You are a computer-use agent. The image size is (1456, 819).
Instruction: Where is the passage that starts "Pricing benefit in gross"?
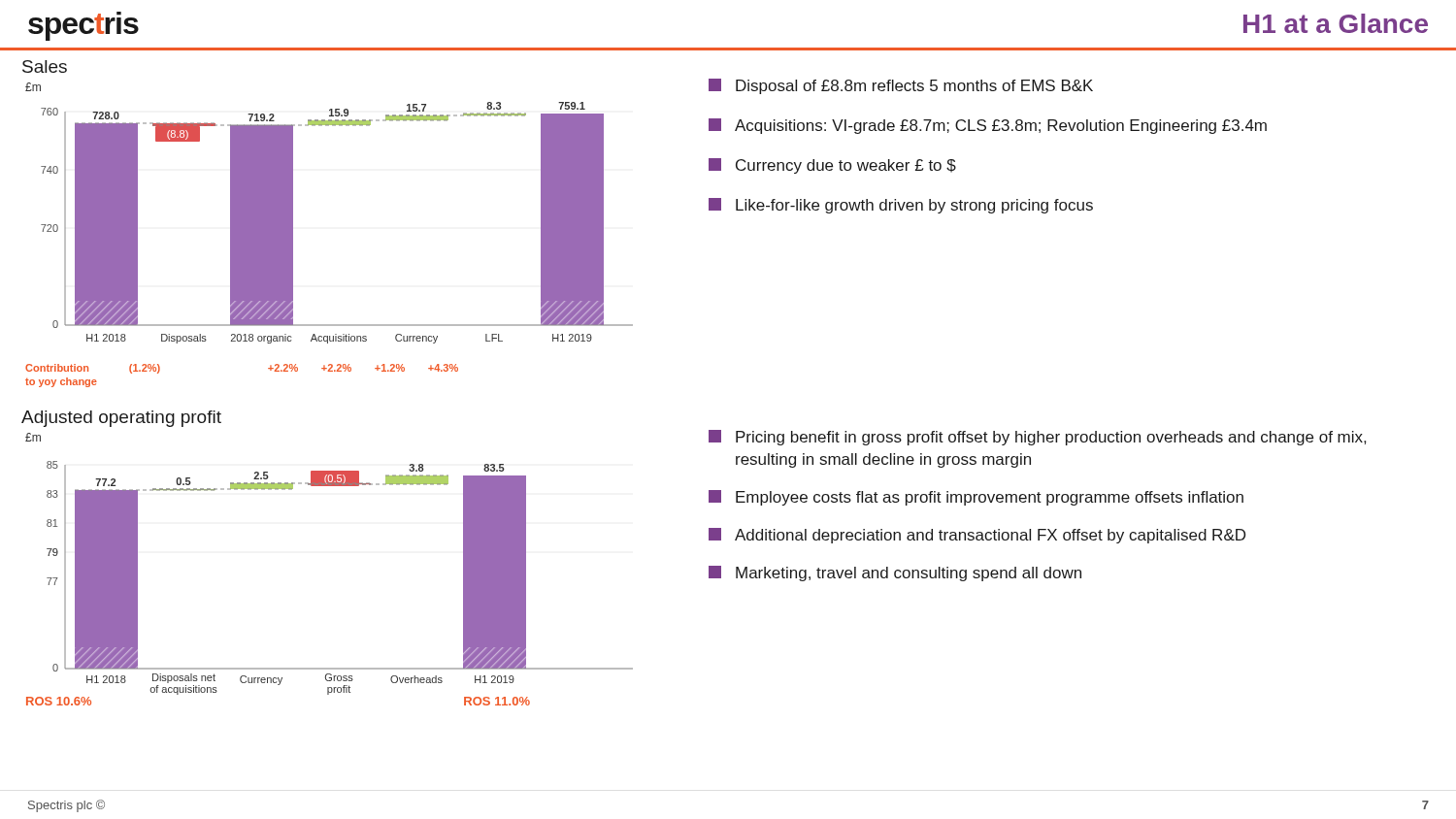click(x=1068, y=449)
